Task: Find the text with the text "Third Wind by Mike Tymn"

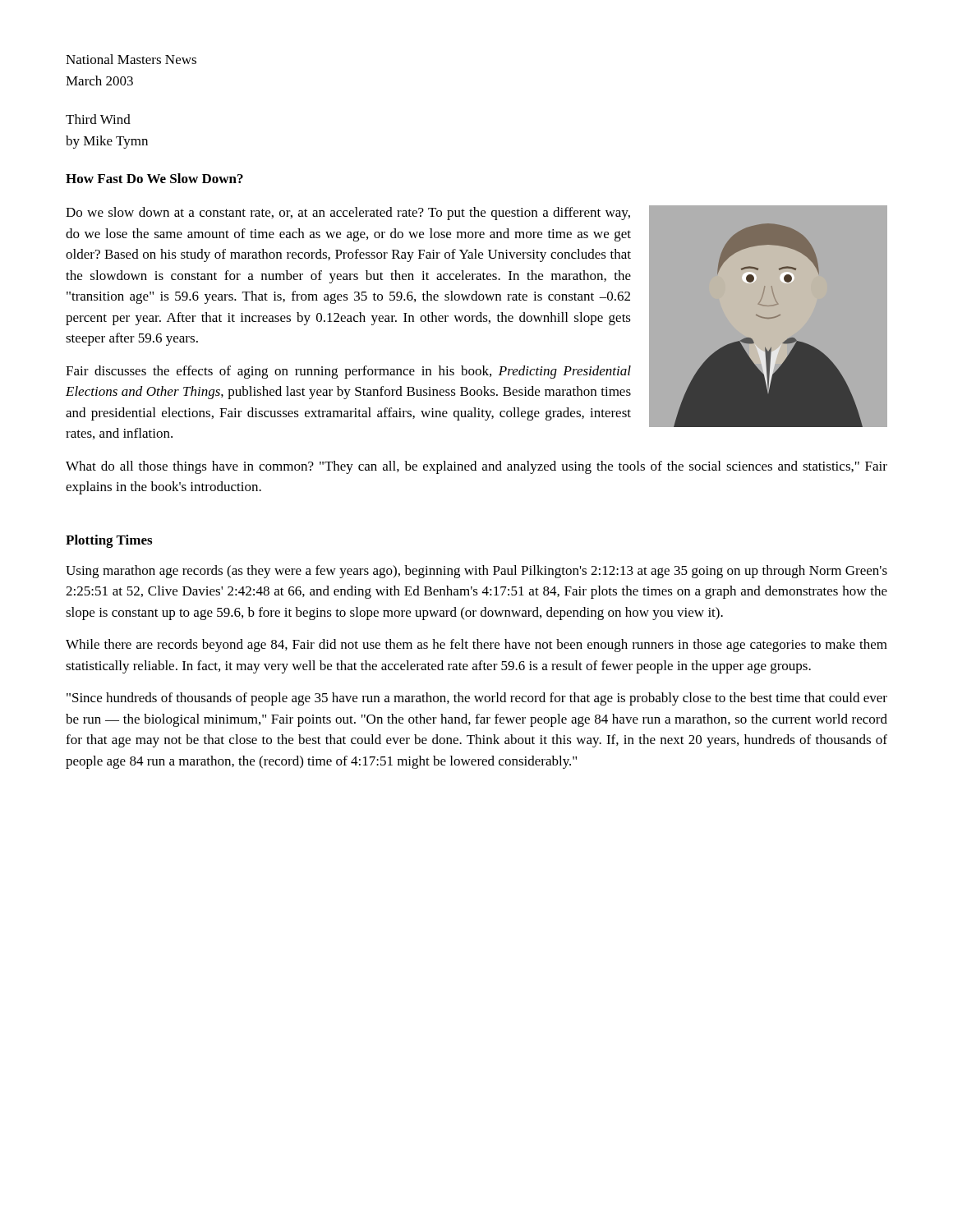Action: (107, 130)
